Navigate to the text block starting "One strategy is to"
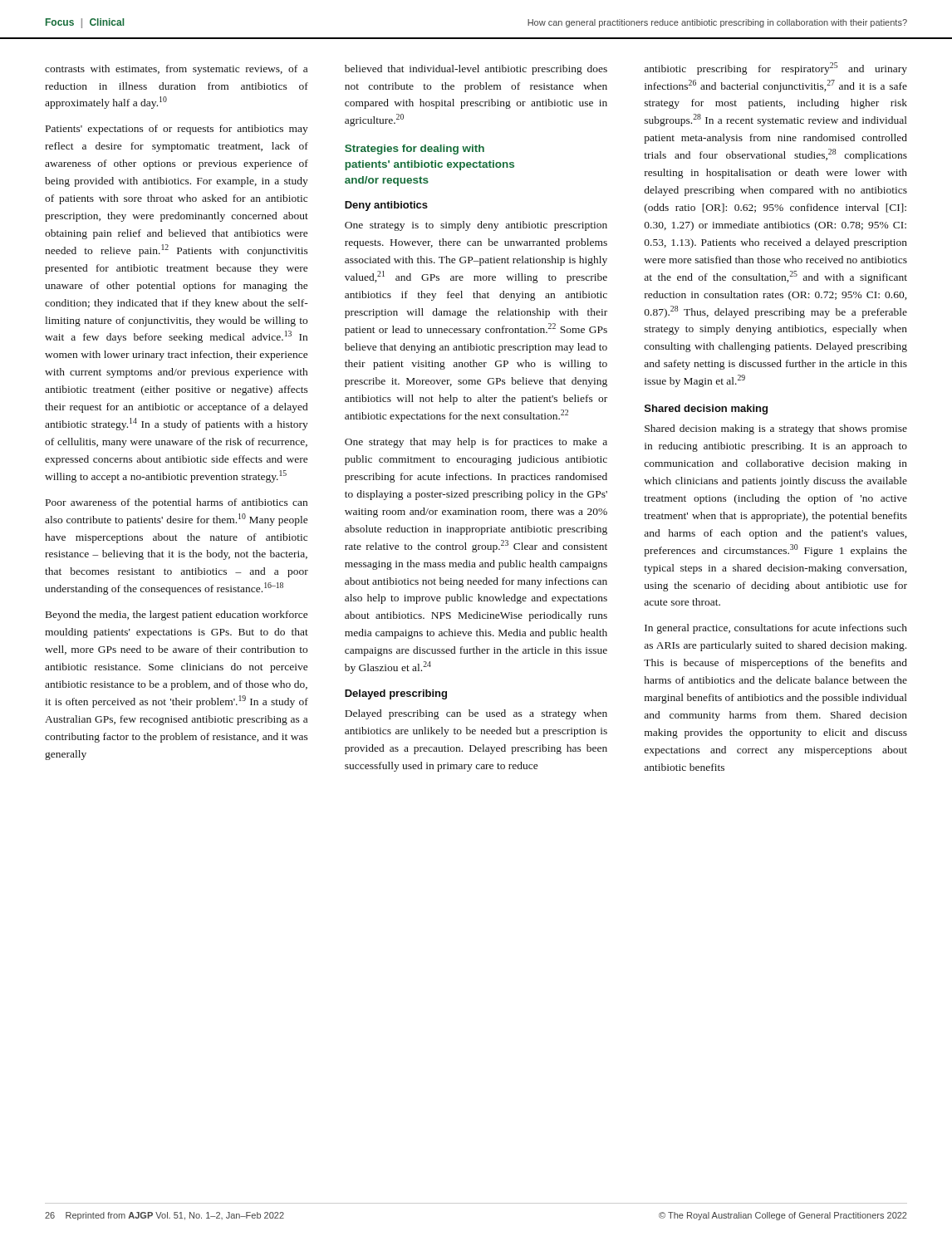The image size is (952, 1246). tap(476, 447)
